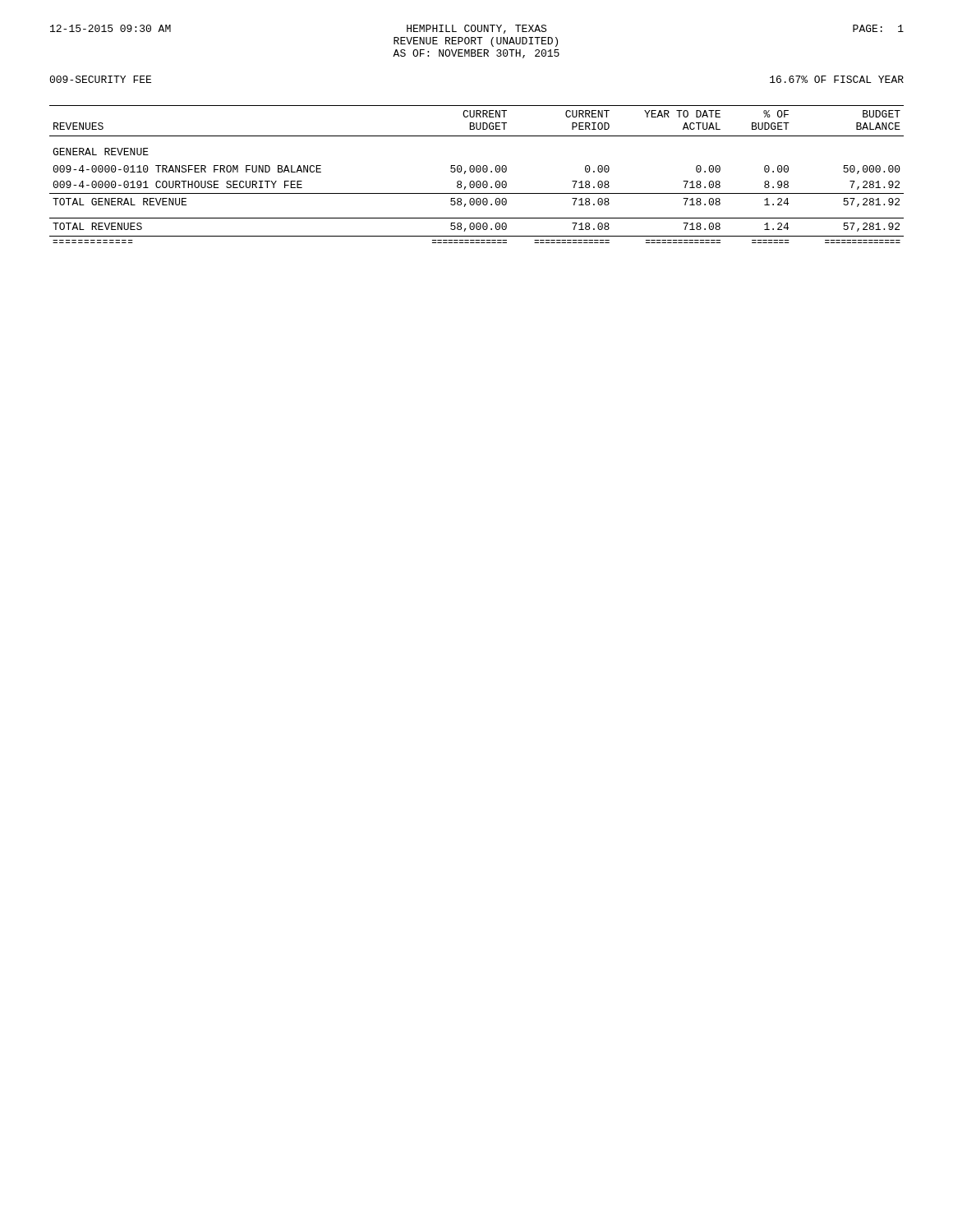Locate the table with the text "TOTAL REVENUES"
Image resolution: width=953 pixels, height=1232 pixels.
point(476,177)
